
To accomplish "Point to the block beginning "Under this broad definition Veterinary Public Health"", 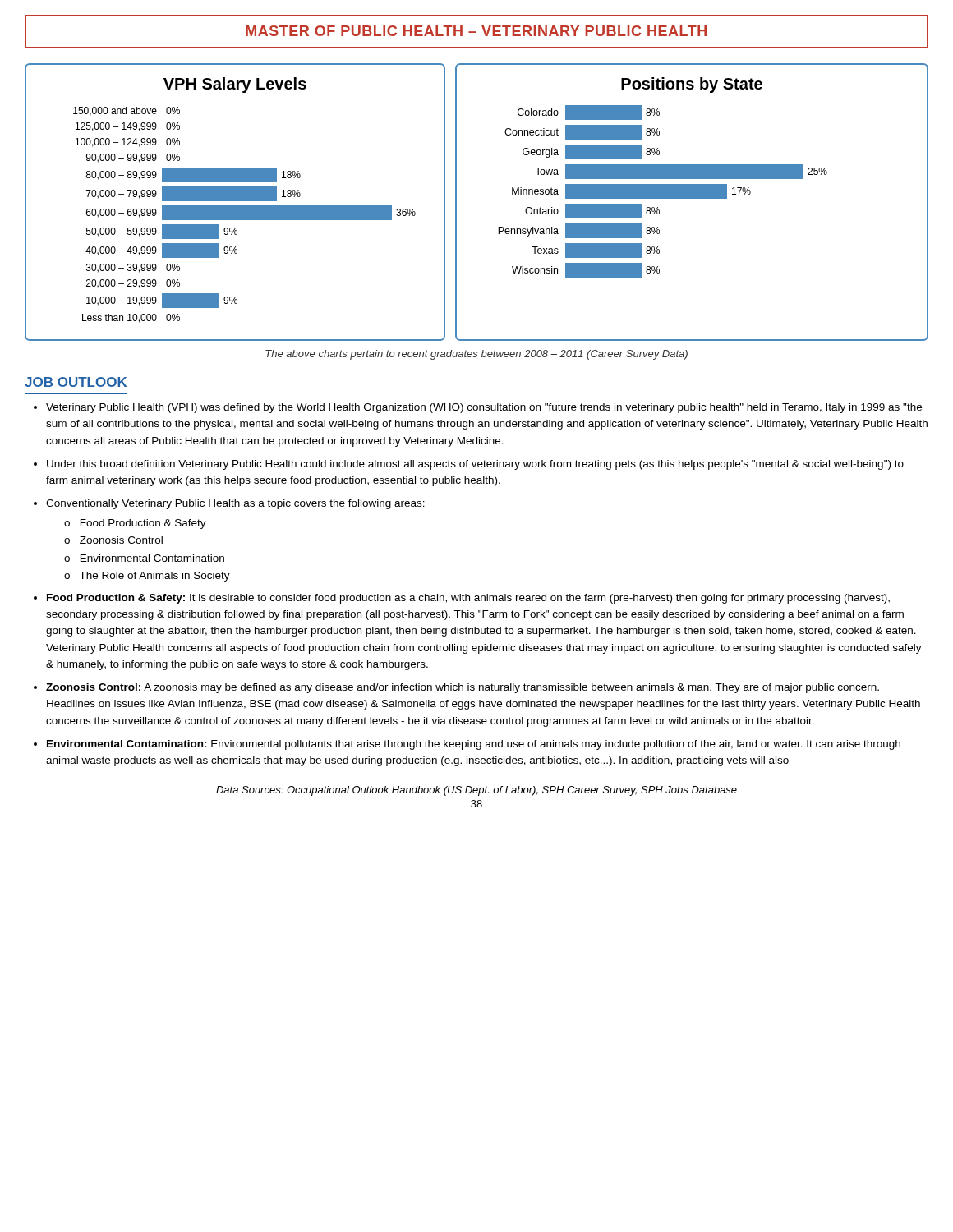I will click(x=476, y=472).
